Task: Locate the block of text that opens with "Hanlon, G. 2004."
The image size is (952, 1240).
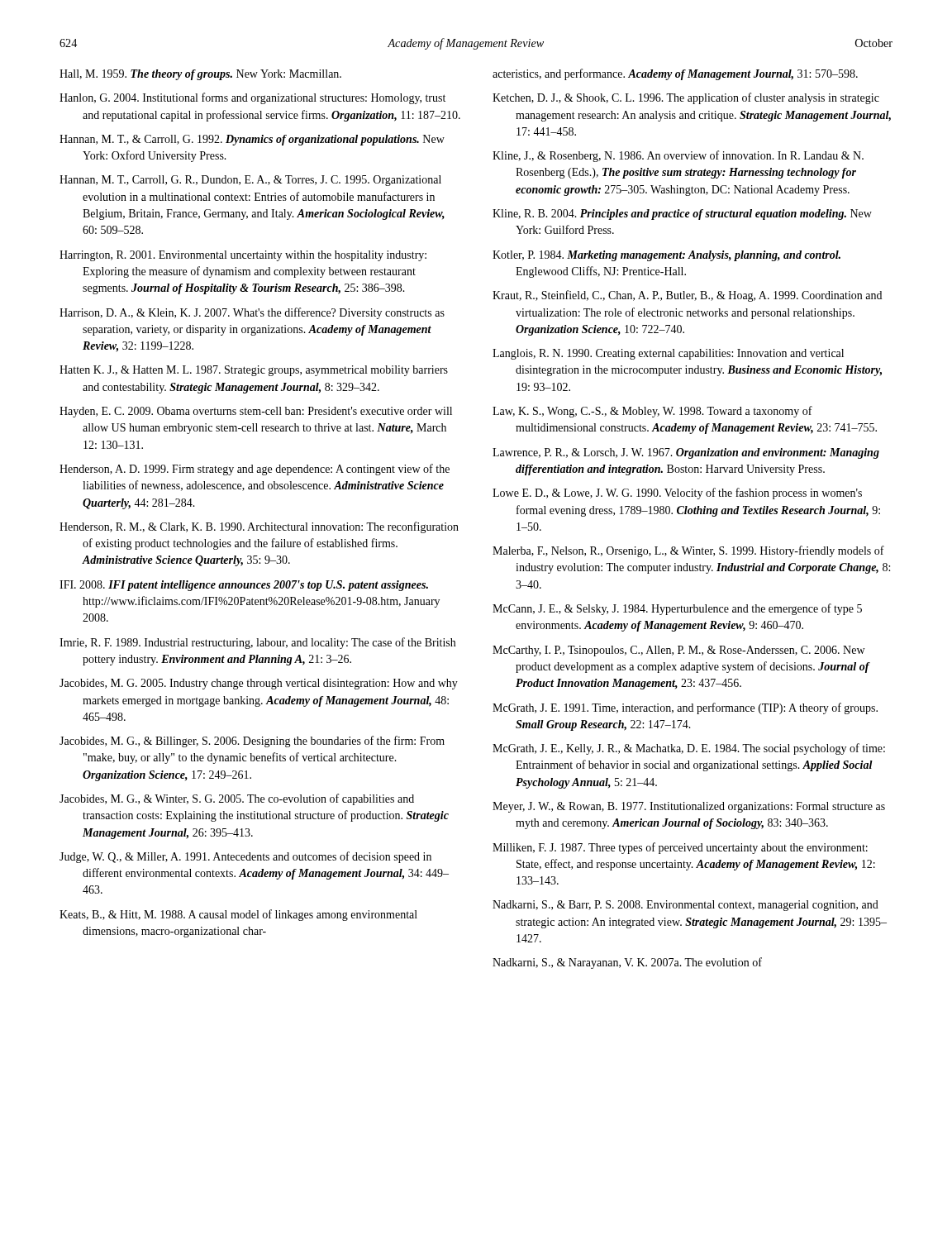Action: 260,107
